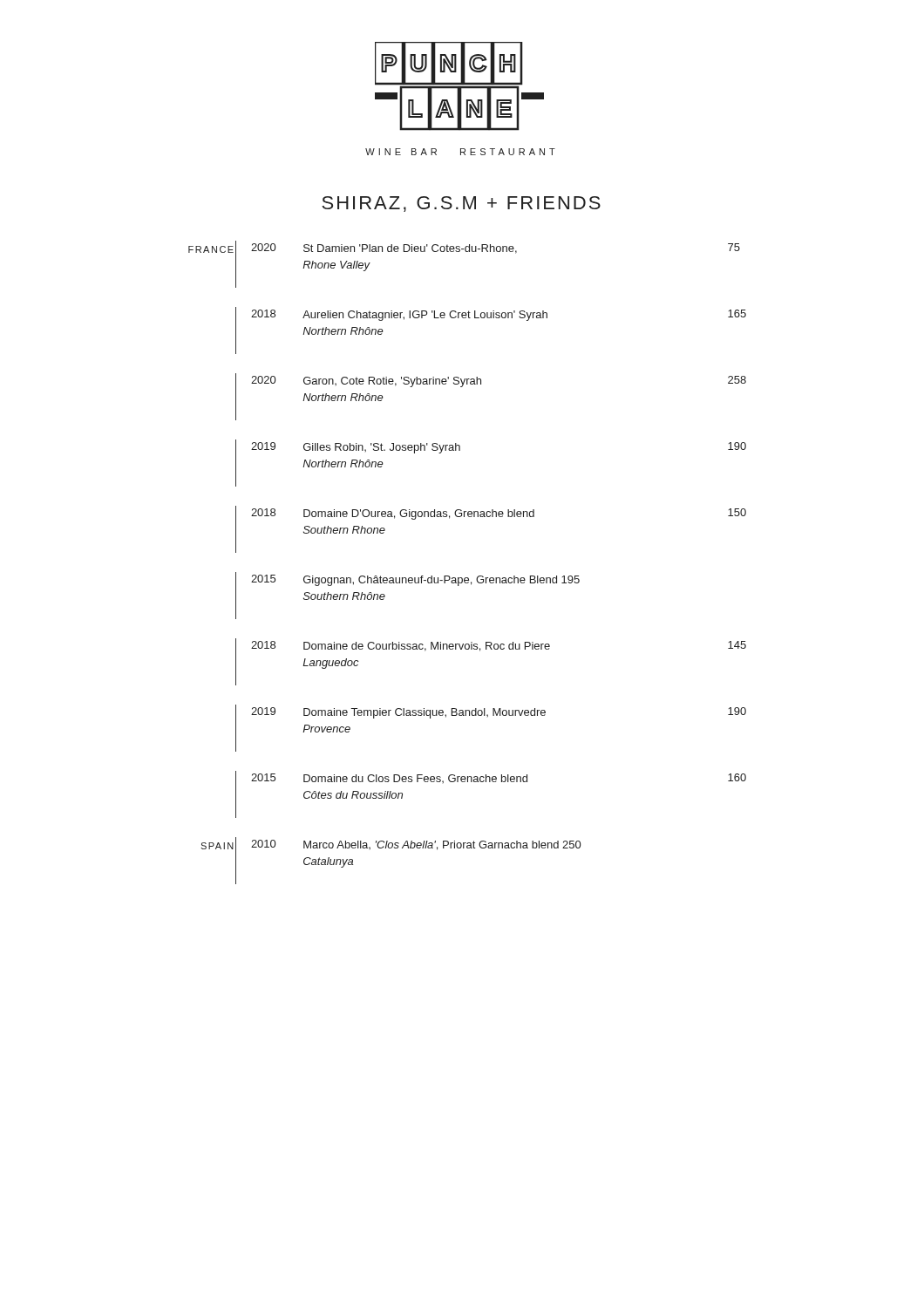Click on the list item that says "2020 Garon, Cote"
The height and width of the screenshot is (1308, 924).
(x=462, y=397)
